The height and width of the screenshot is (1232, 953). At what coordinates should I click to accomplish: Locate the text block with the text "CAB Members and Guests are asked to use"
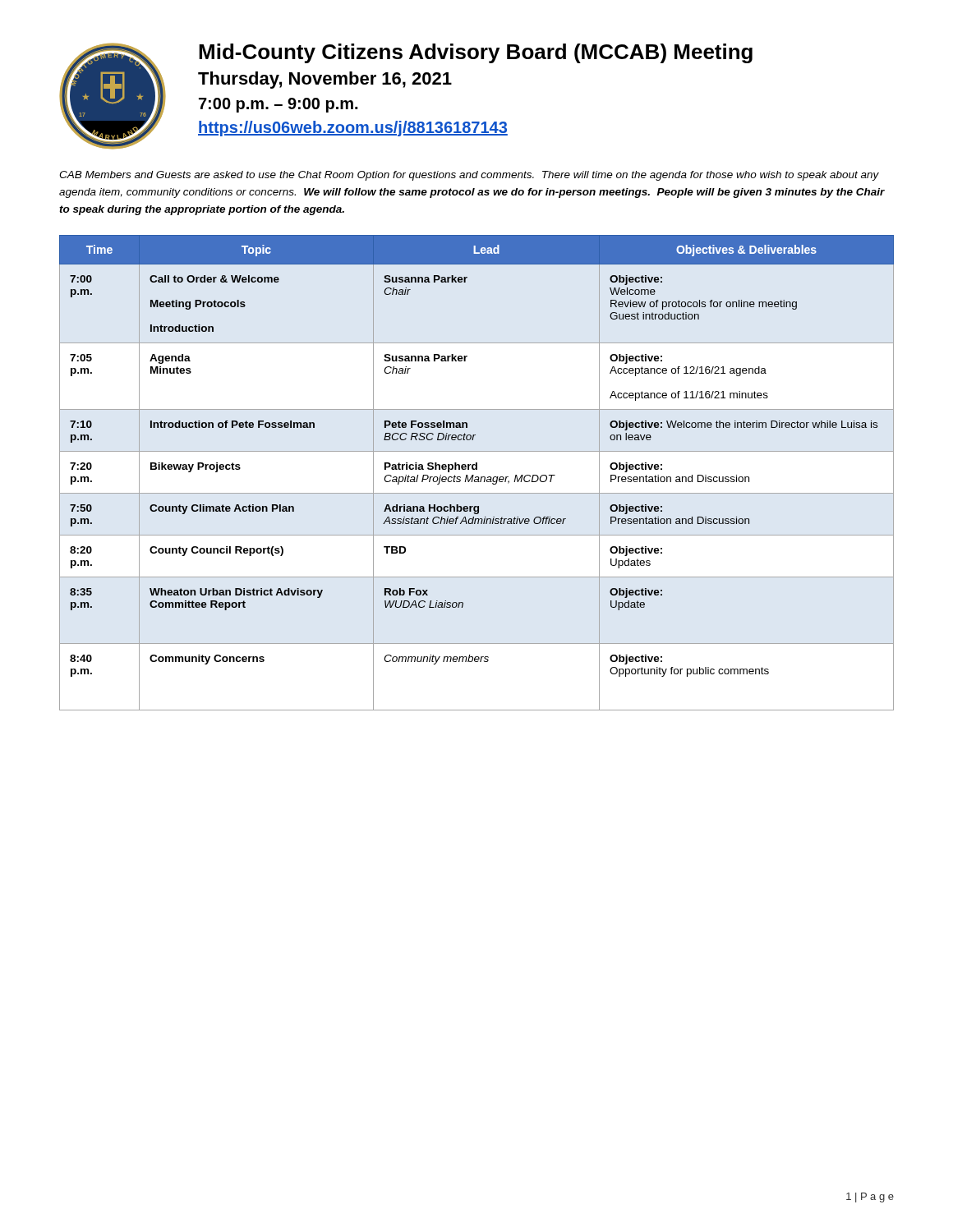pos(472,192)
